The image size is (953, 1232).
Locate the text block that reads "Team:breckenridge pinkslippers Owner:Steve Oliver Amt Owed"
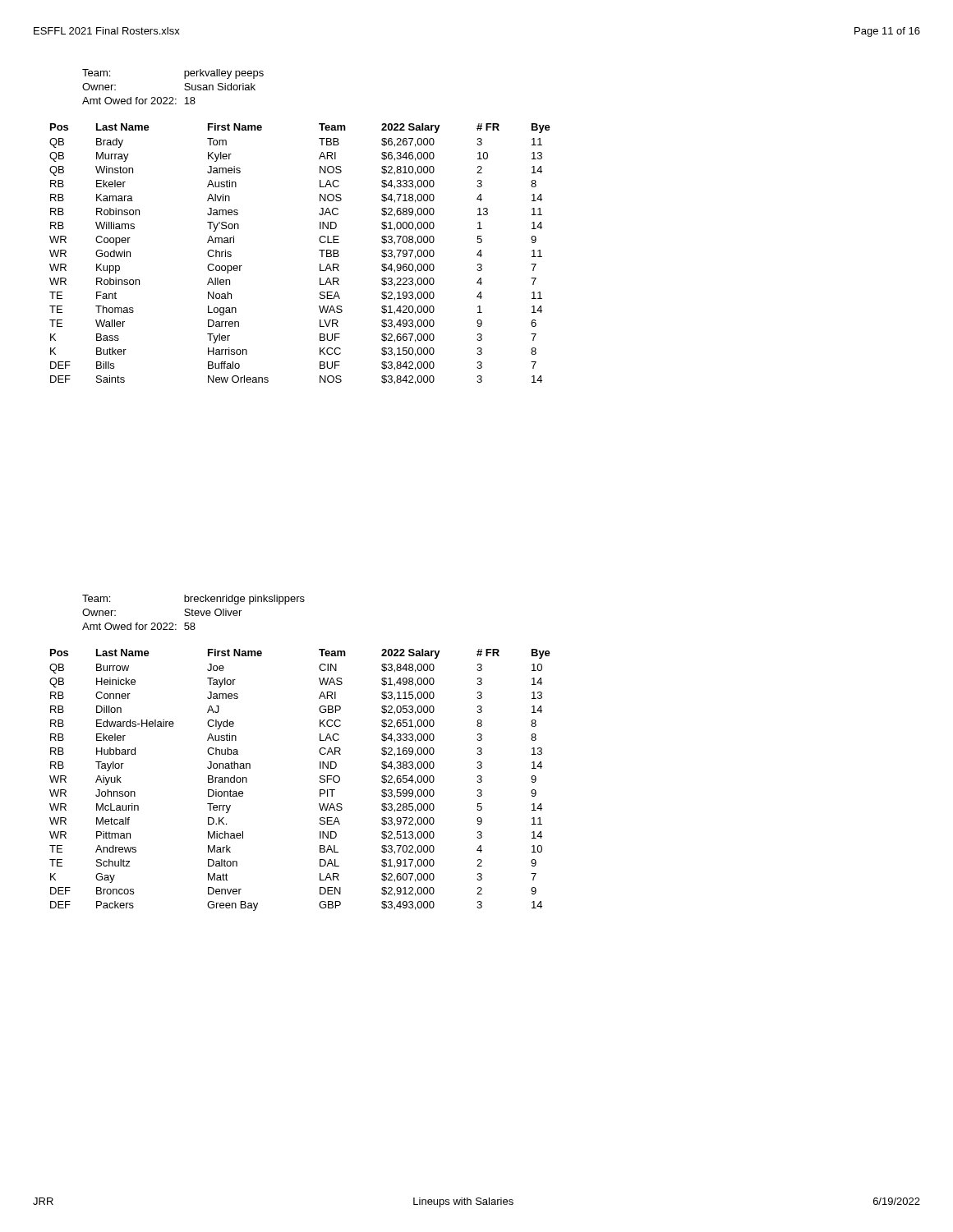click(197, 612)
